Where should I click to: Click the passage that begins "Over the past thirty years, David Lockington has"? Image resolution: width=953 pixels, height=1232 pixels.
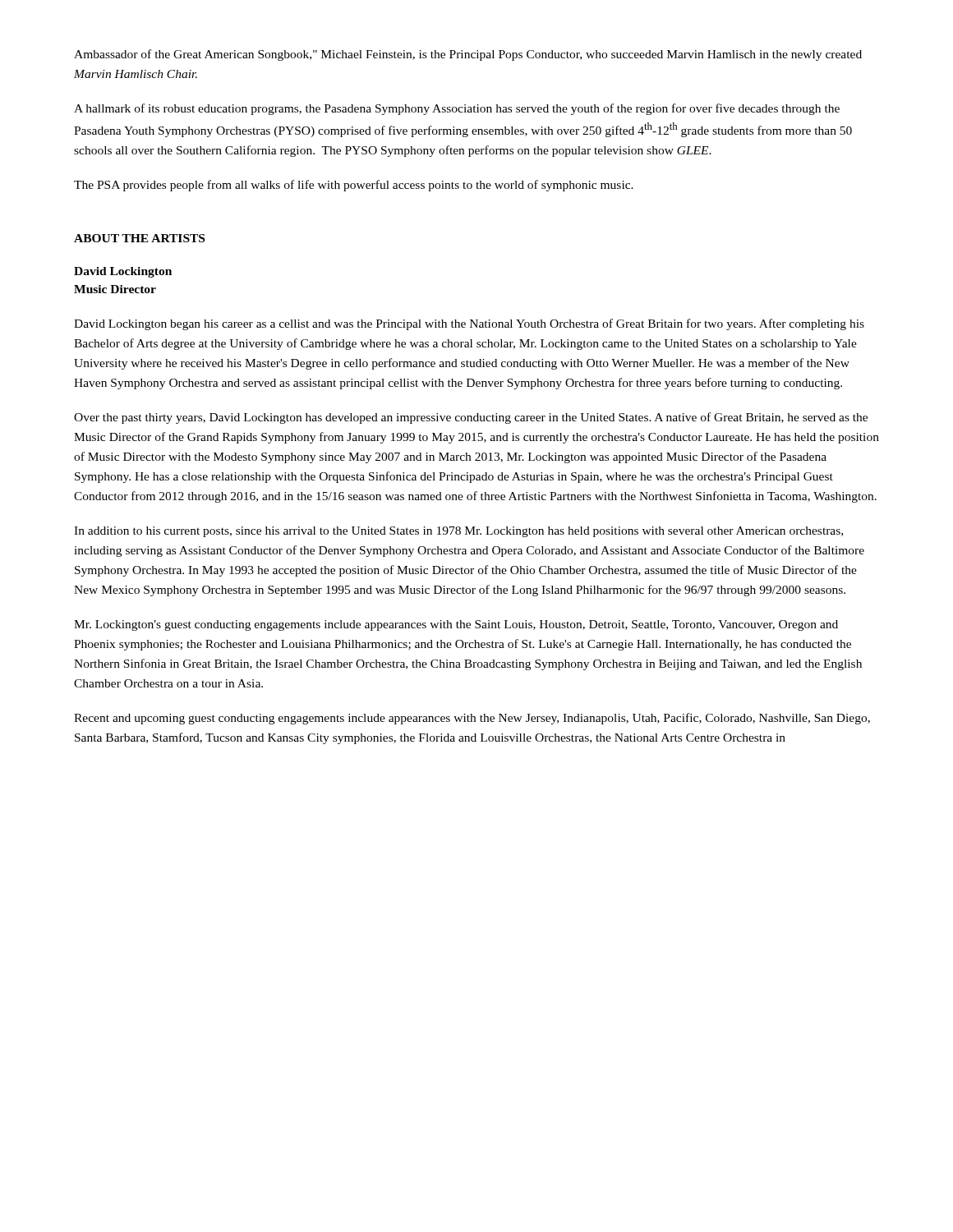pos(476,456)
